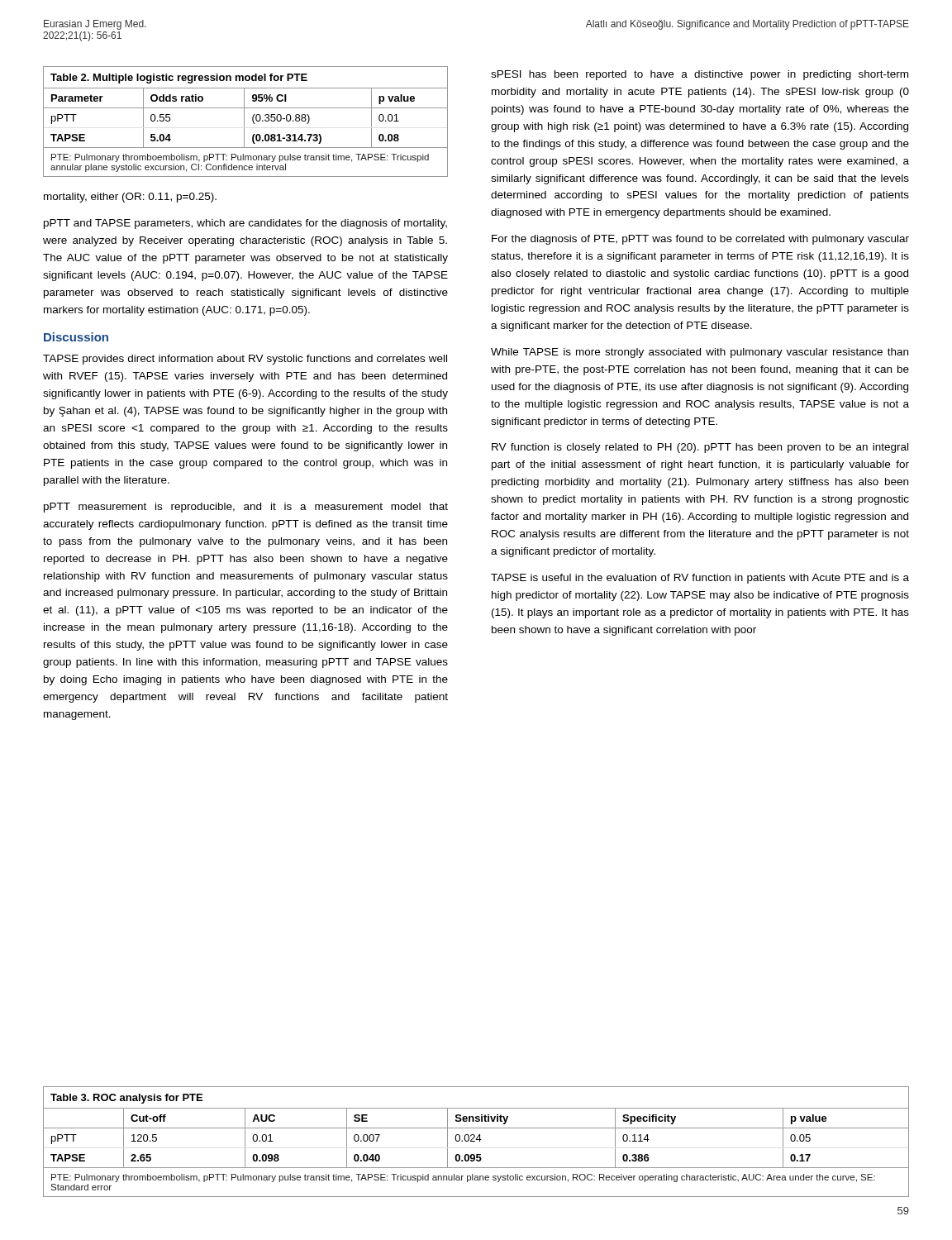
Task: Locate the text block containing "TAPSE provides direct information"
Action: point(245,419)
